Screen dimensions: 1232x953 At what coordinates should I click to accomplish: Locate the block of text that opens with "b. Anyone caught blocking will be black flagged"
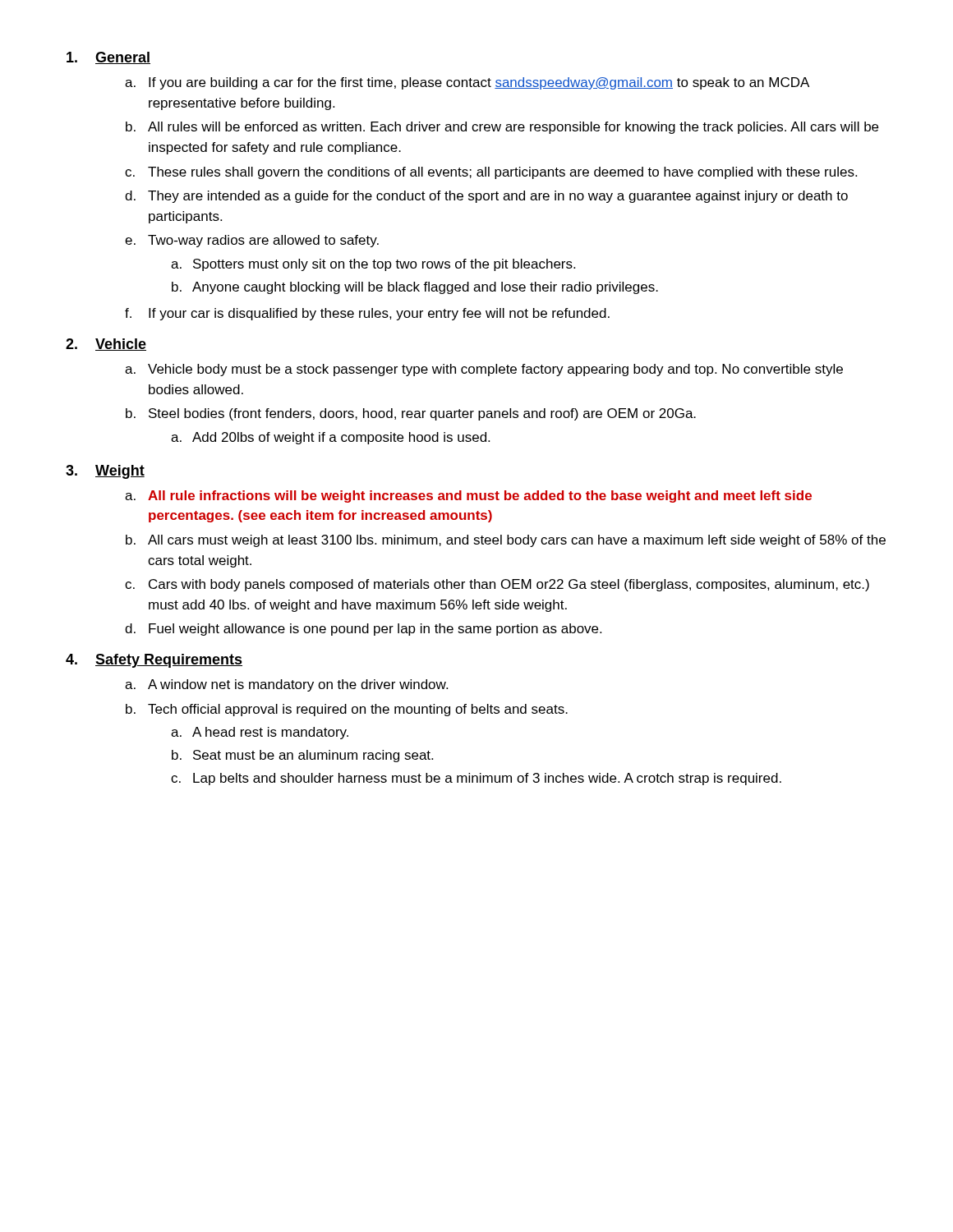[529, 288]
